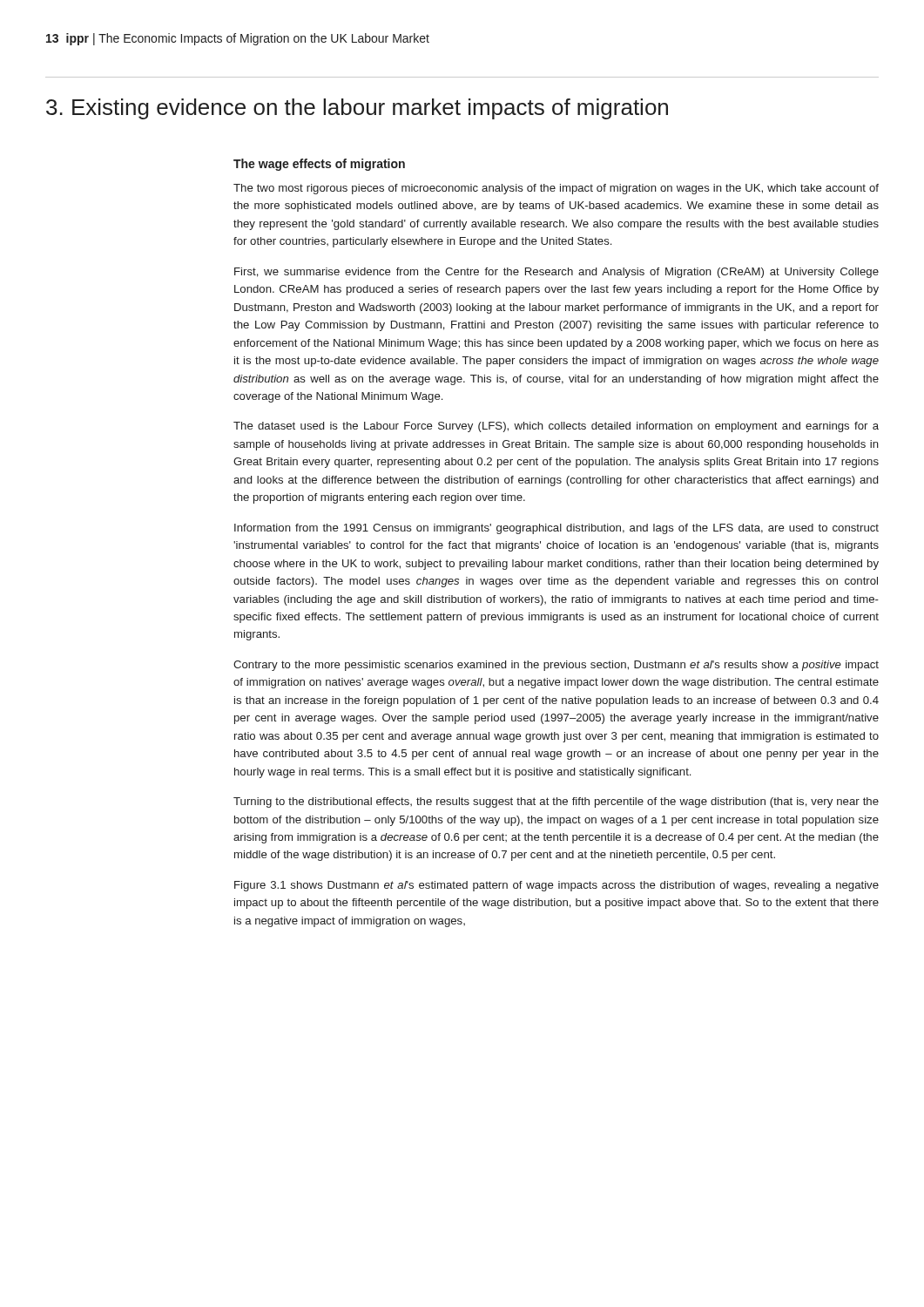This screenshot has height=1307, width=924.
Task: Select the text block containing "The two most"
Action: tap(556, 215)
